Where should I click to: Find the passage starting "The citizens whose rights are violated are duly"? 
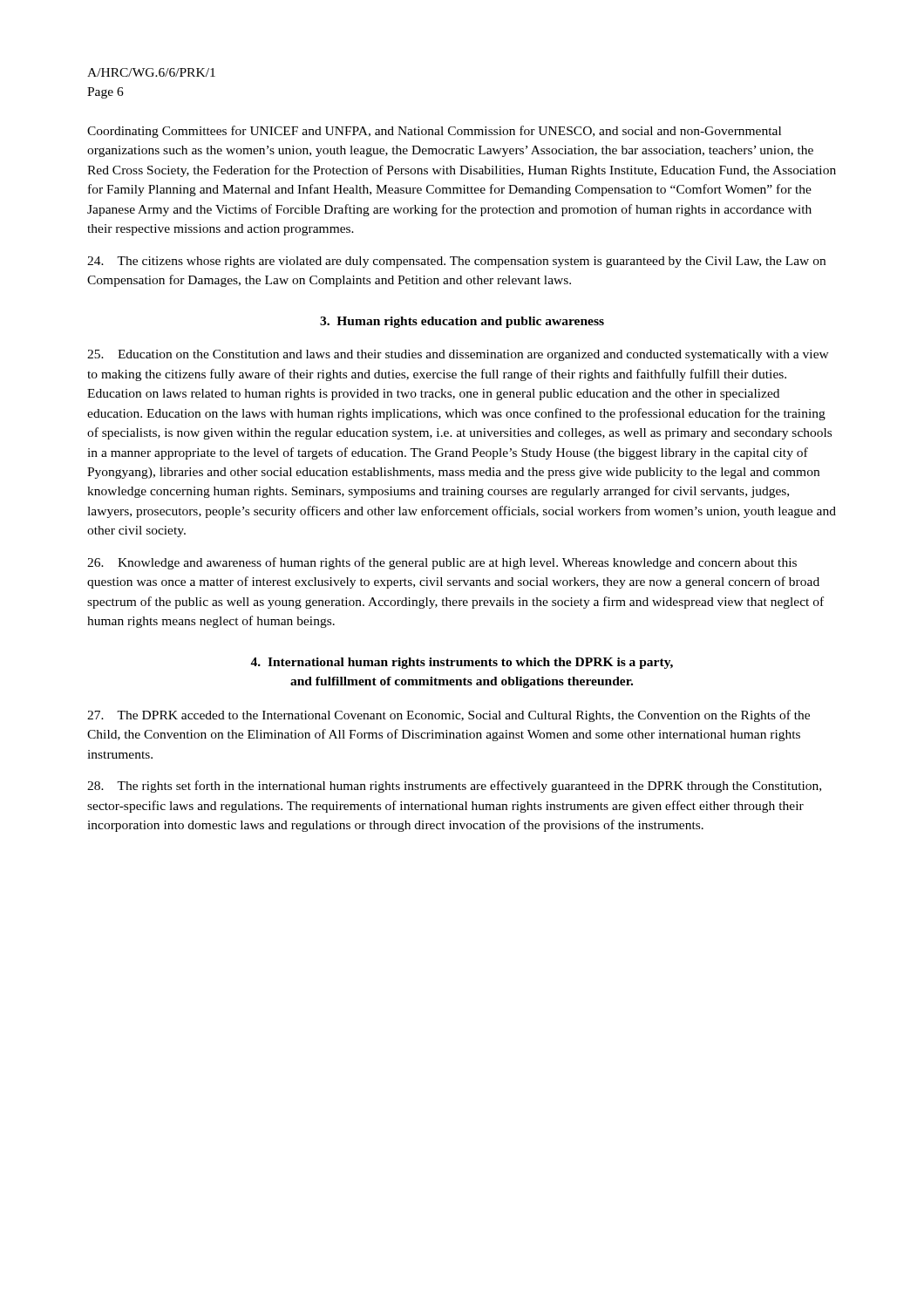462,270
